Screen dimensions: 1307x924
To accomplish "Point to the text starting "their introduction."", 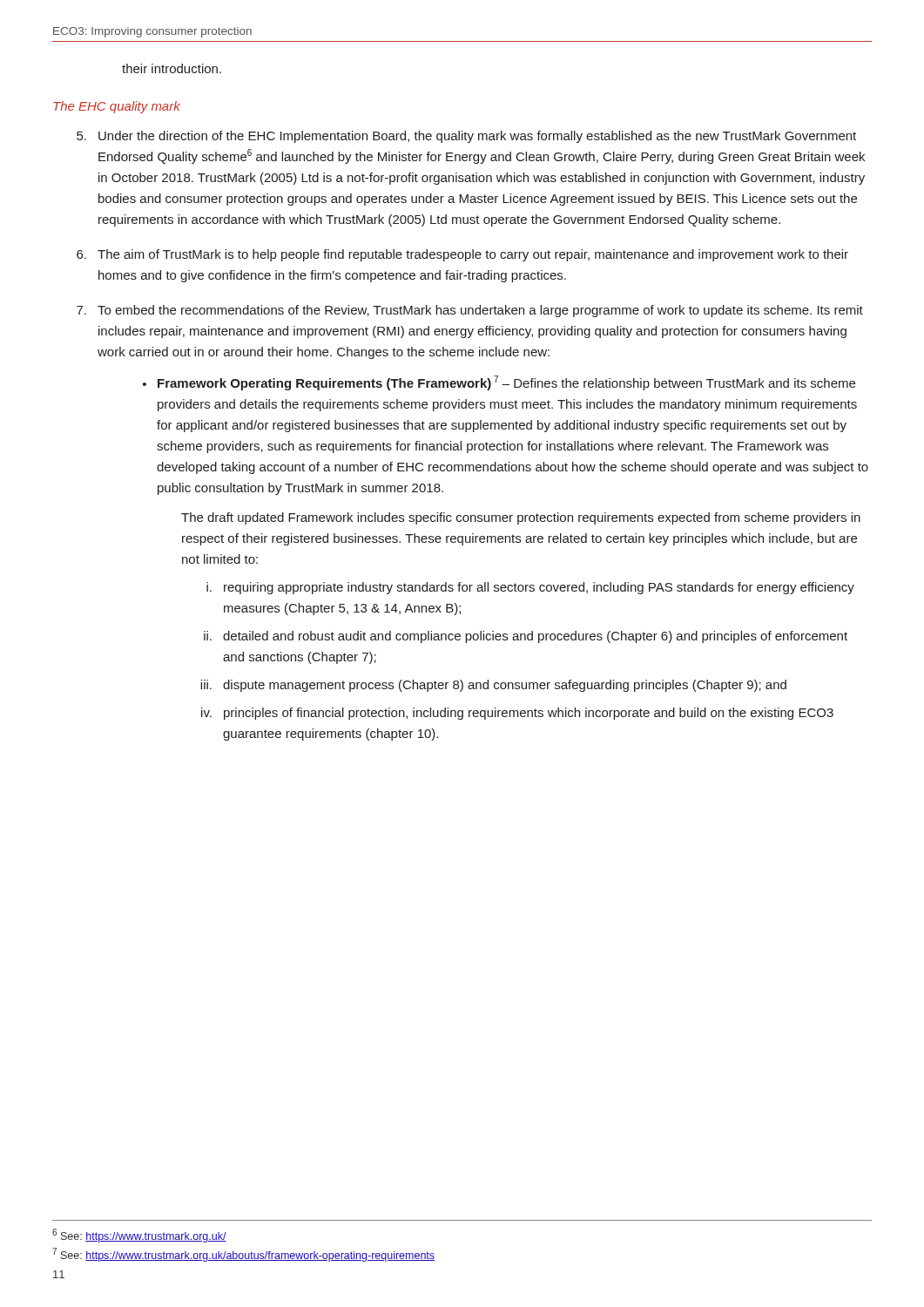I will [172, 68].
